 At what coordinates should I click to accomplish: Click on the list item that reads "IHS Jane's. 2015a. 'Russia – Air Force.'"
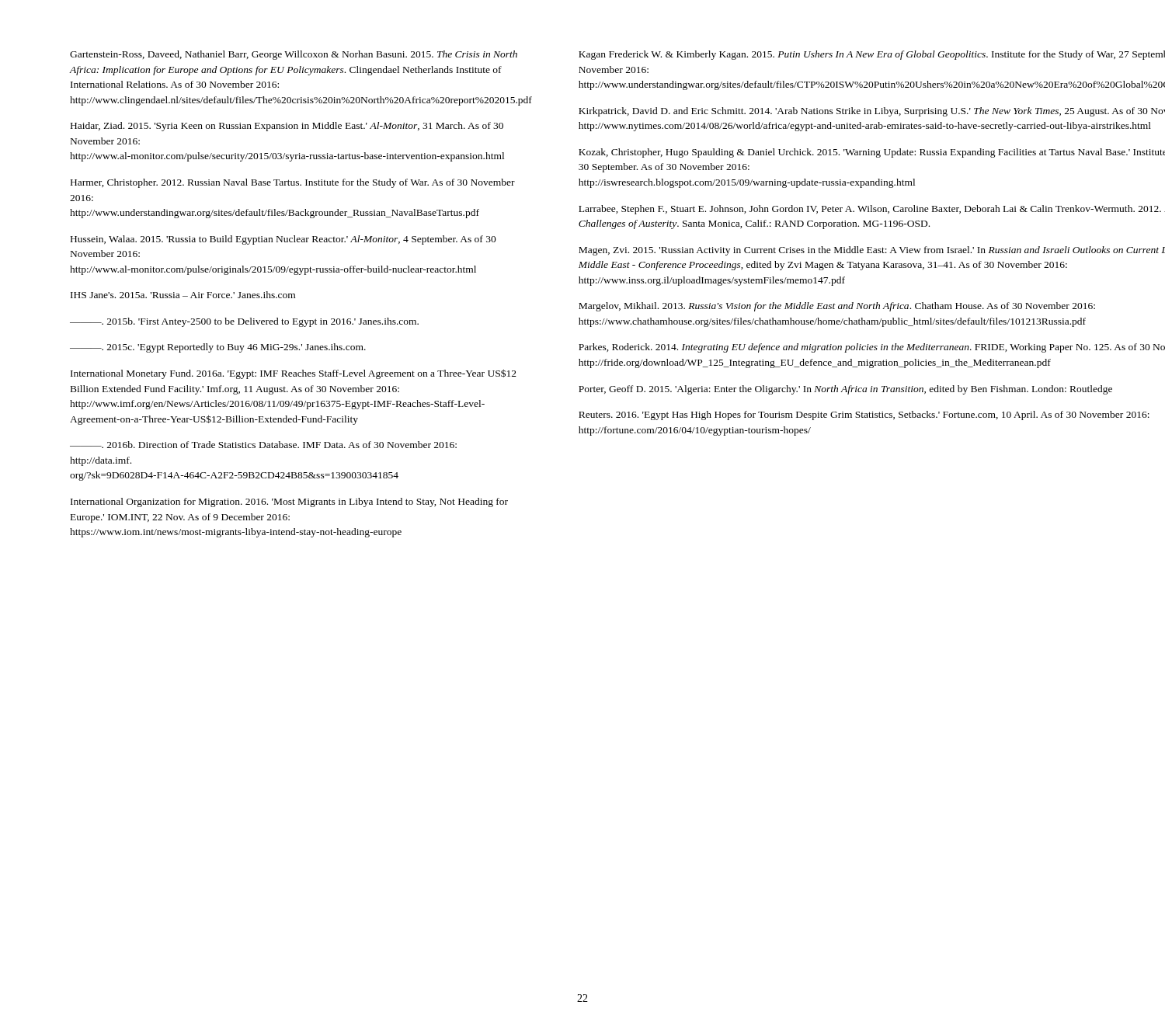pyautogui.click(x=183, y=295)
